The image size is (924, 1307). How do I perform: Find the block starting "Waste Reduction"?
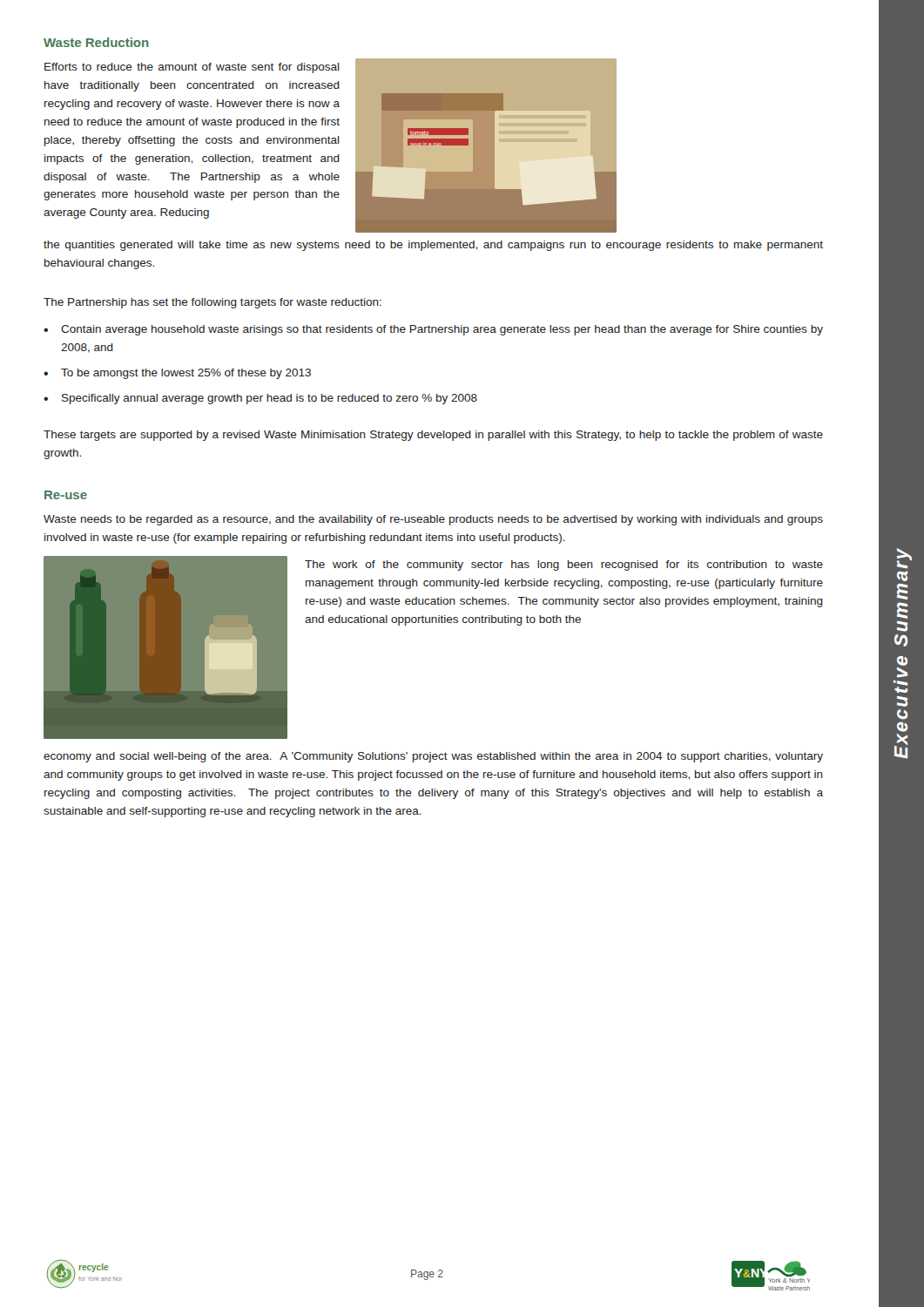(x=96, y=42)
